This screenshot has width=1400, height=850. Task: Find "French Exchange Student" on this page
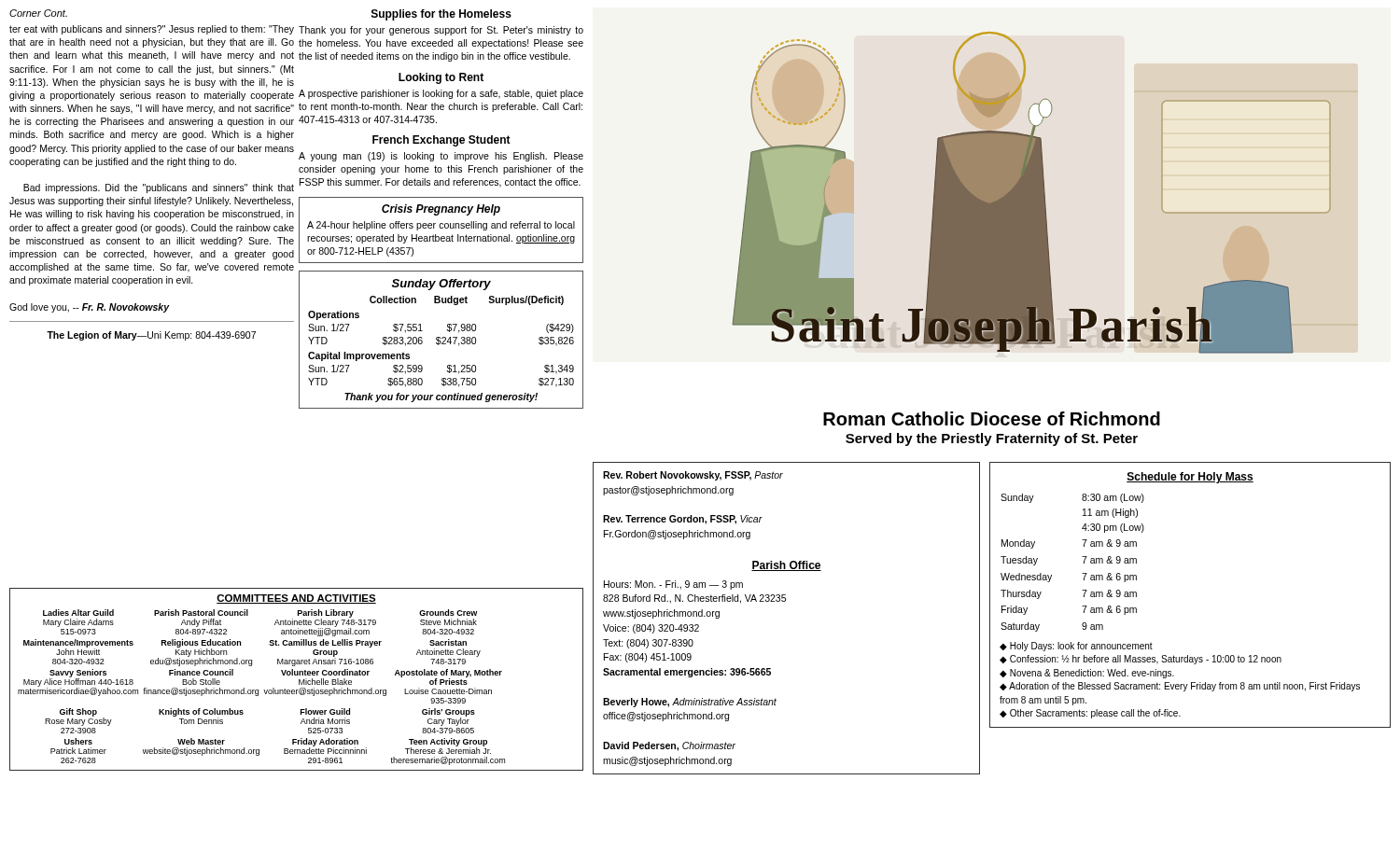(x=441, y=140)
